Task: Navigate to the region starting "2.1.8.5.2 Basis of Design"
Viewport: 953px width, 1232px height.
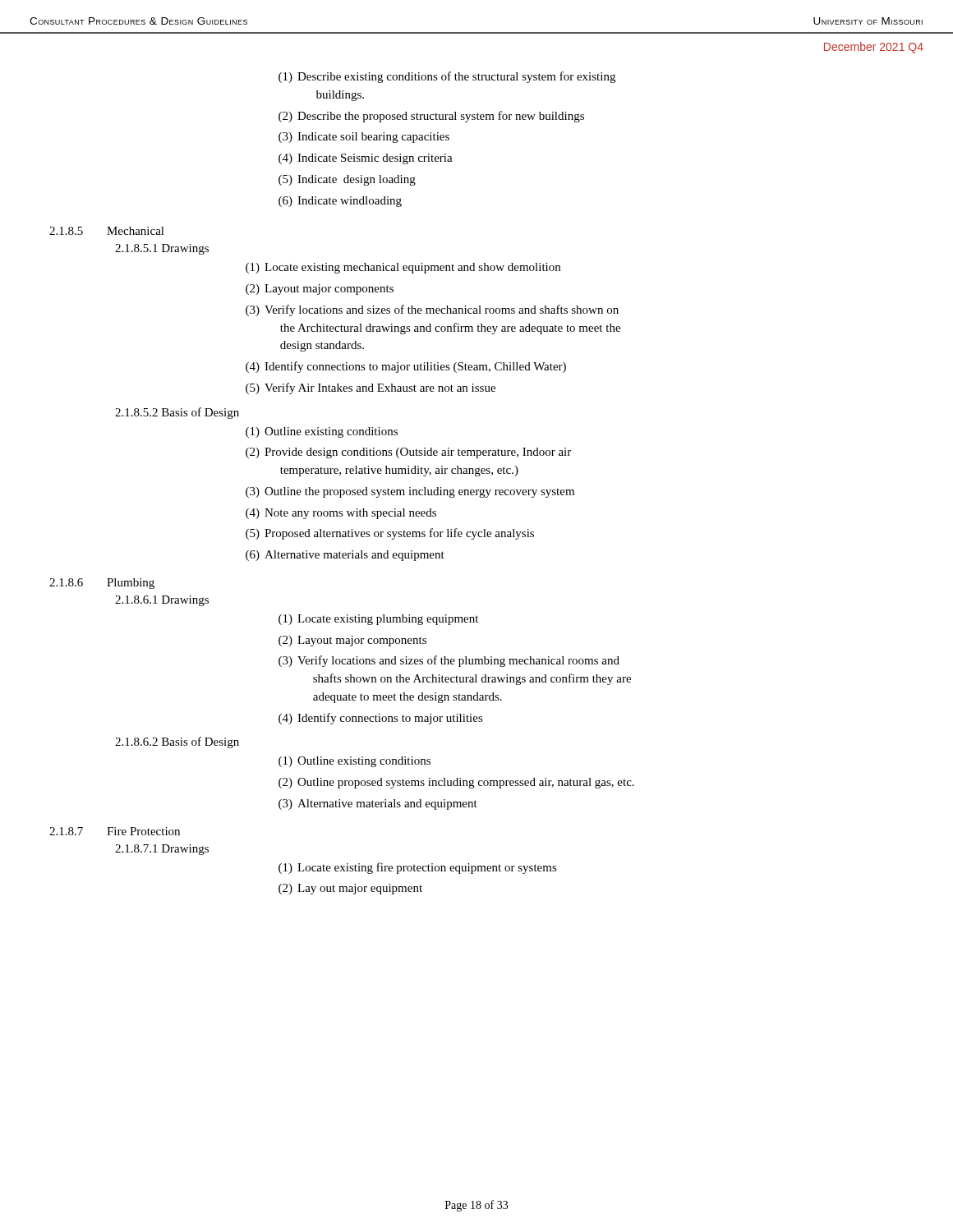Action: [x=177, y=412]
